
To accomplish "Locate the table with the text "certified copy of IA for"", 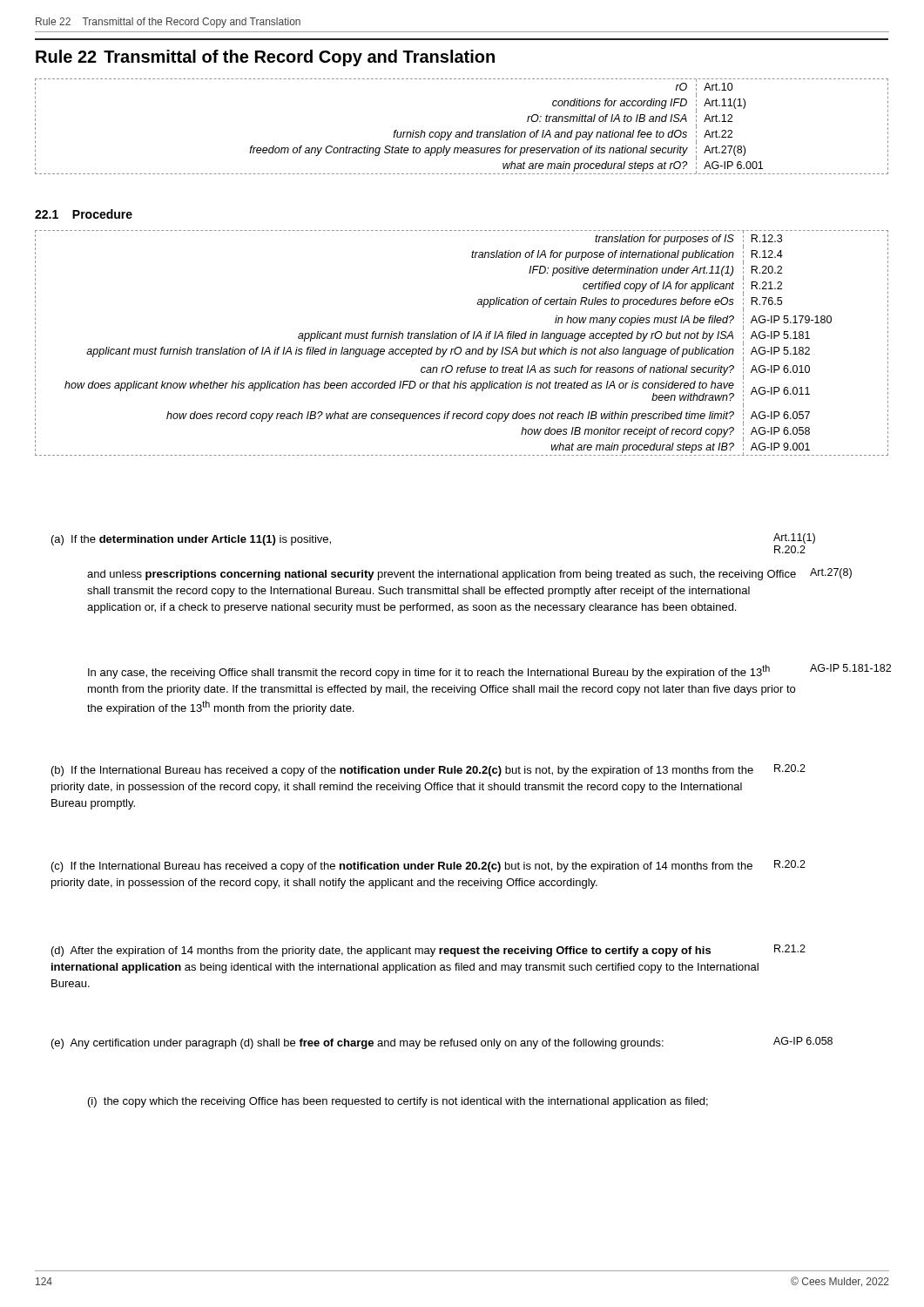I will coord(462,343).
